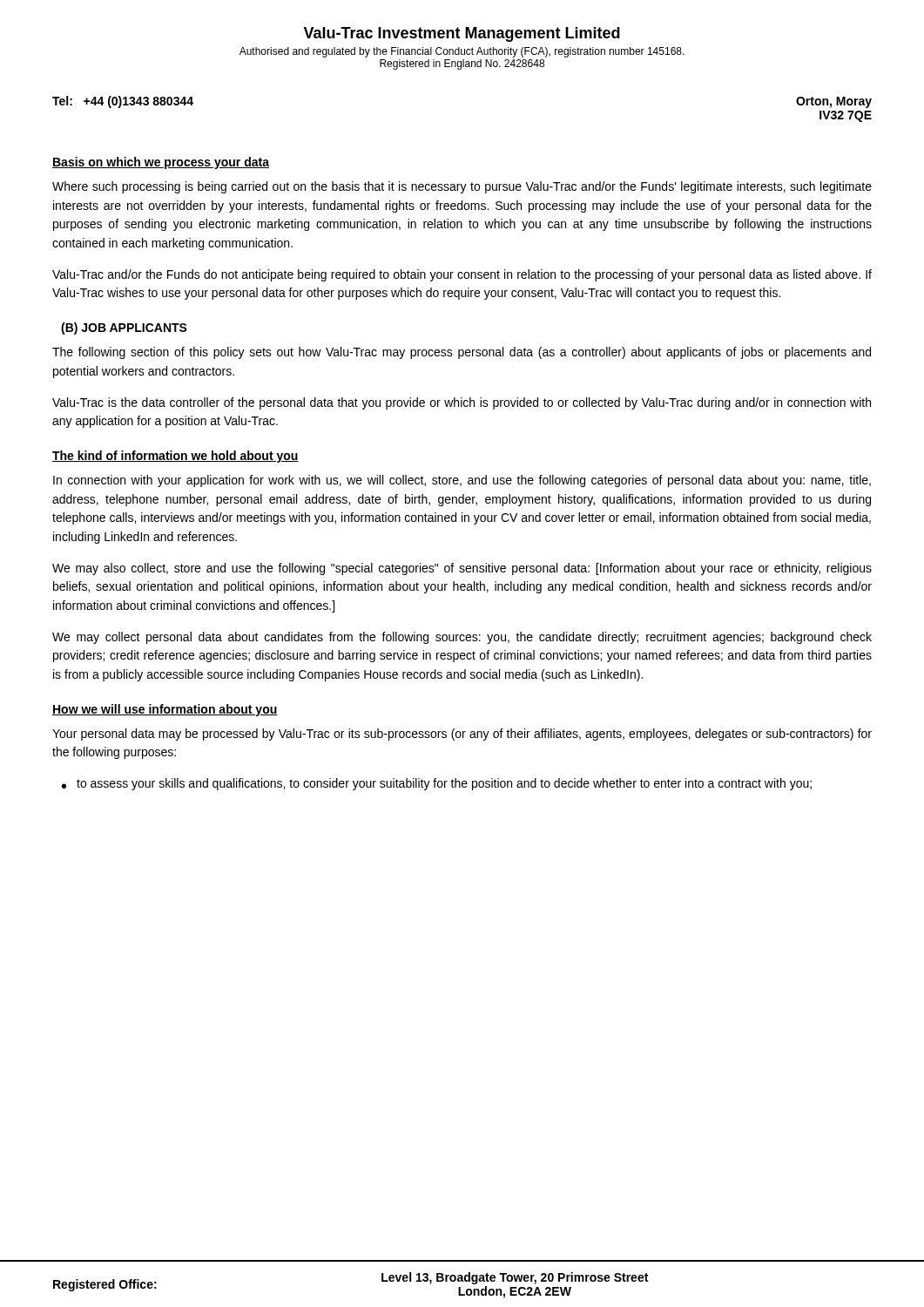Point to the text starting "(B) JOB APPLICANTS"

coord(124,328)
